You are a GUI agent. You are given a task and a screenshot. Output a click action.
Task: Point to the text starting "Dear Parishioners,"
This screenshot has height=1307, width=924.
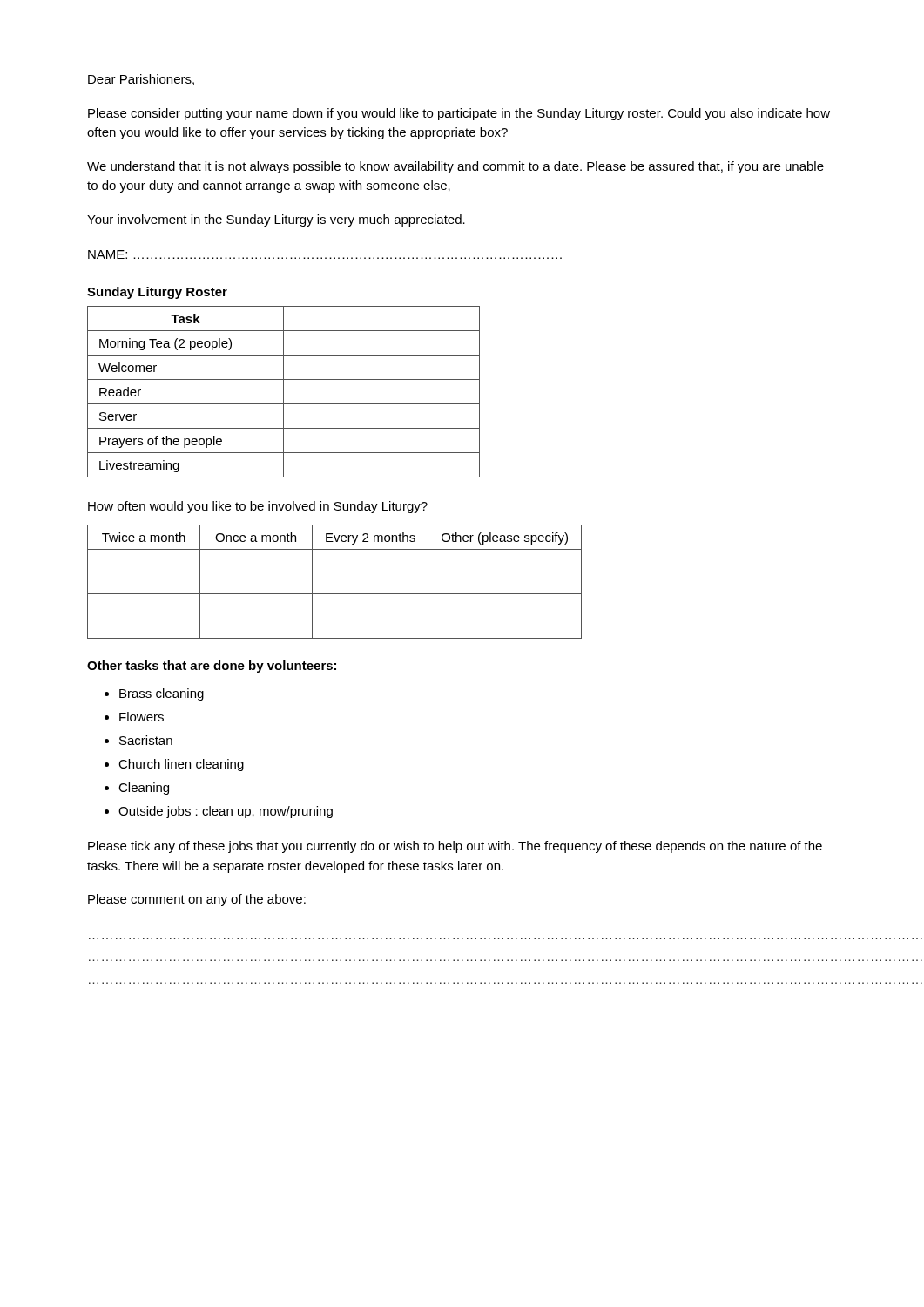(x=141, y=79)
